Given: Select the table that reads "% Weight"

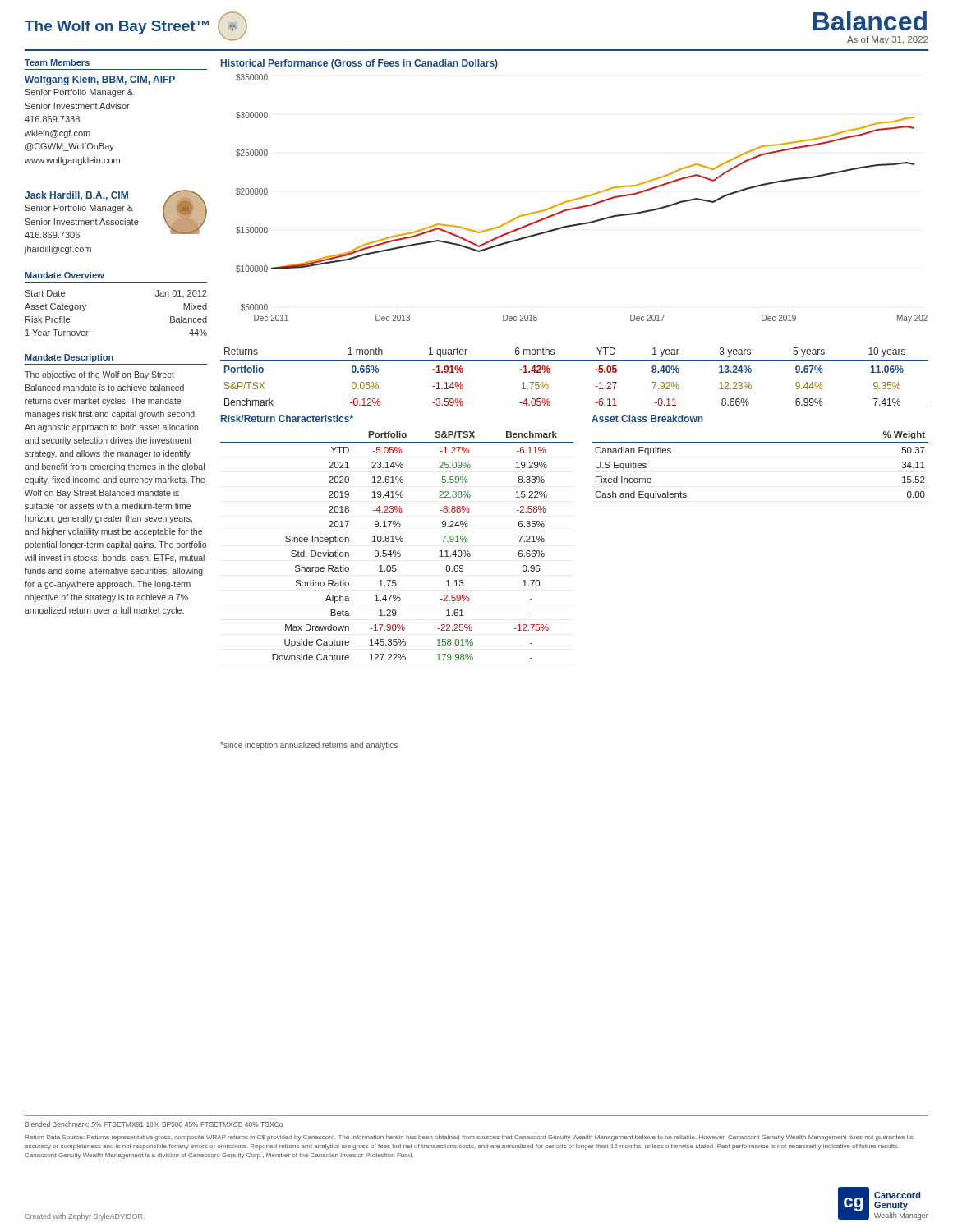Looking at the screenshot, I should click(x=760, y=464).
